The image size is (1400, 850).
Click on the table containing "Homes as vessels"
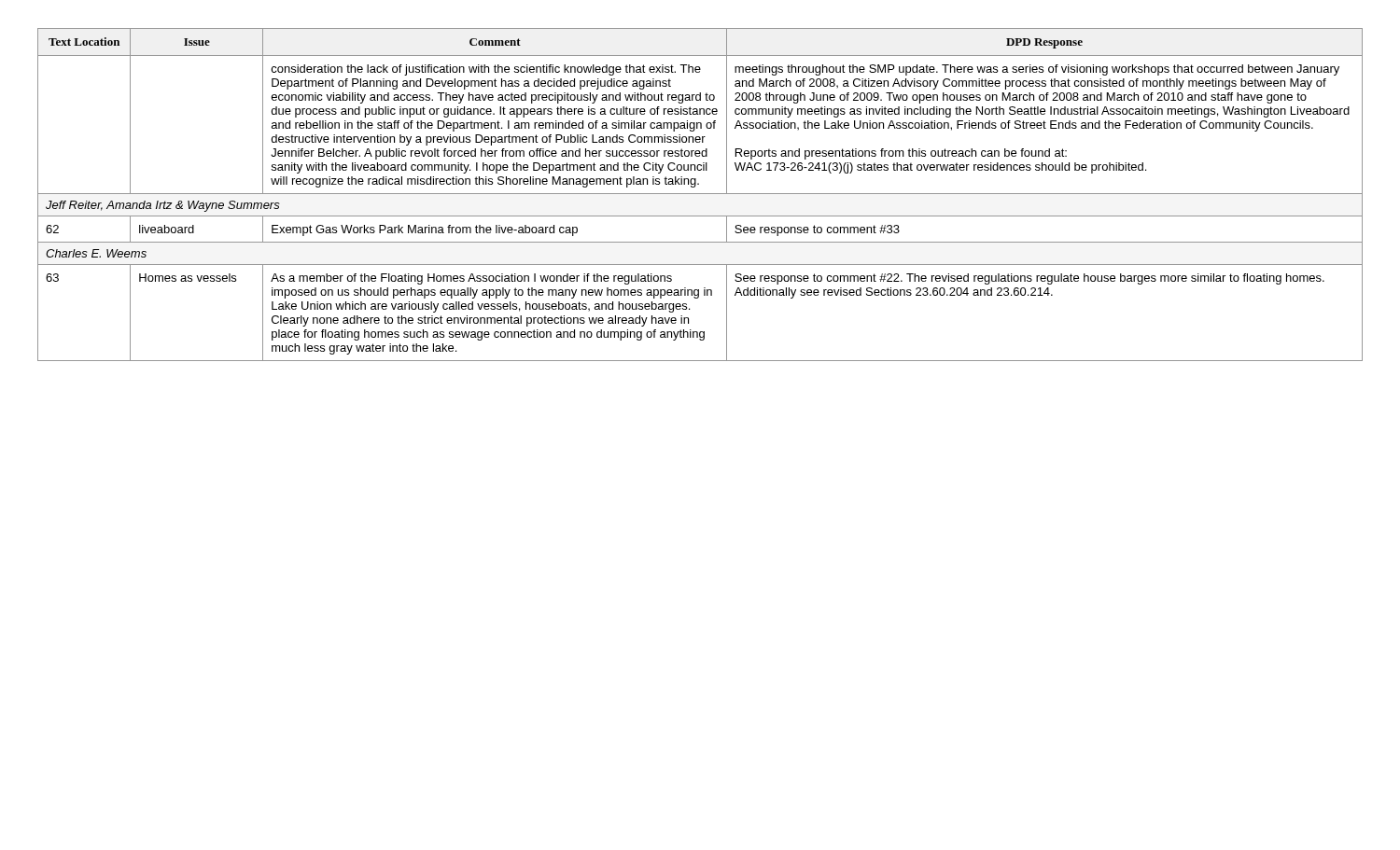700,195
